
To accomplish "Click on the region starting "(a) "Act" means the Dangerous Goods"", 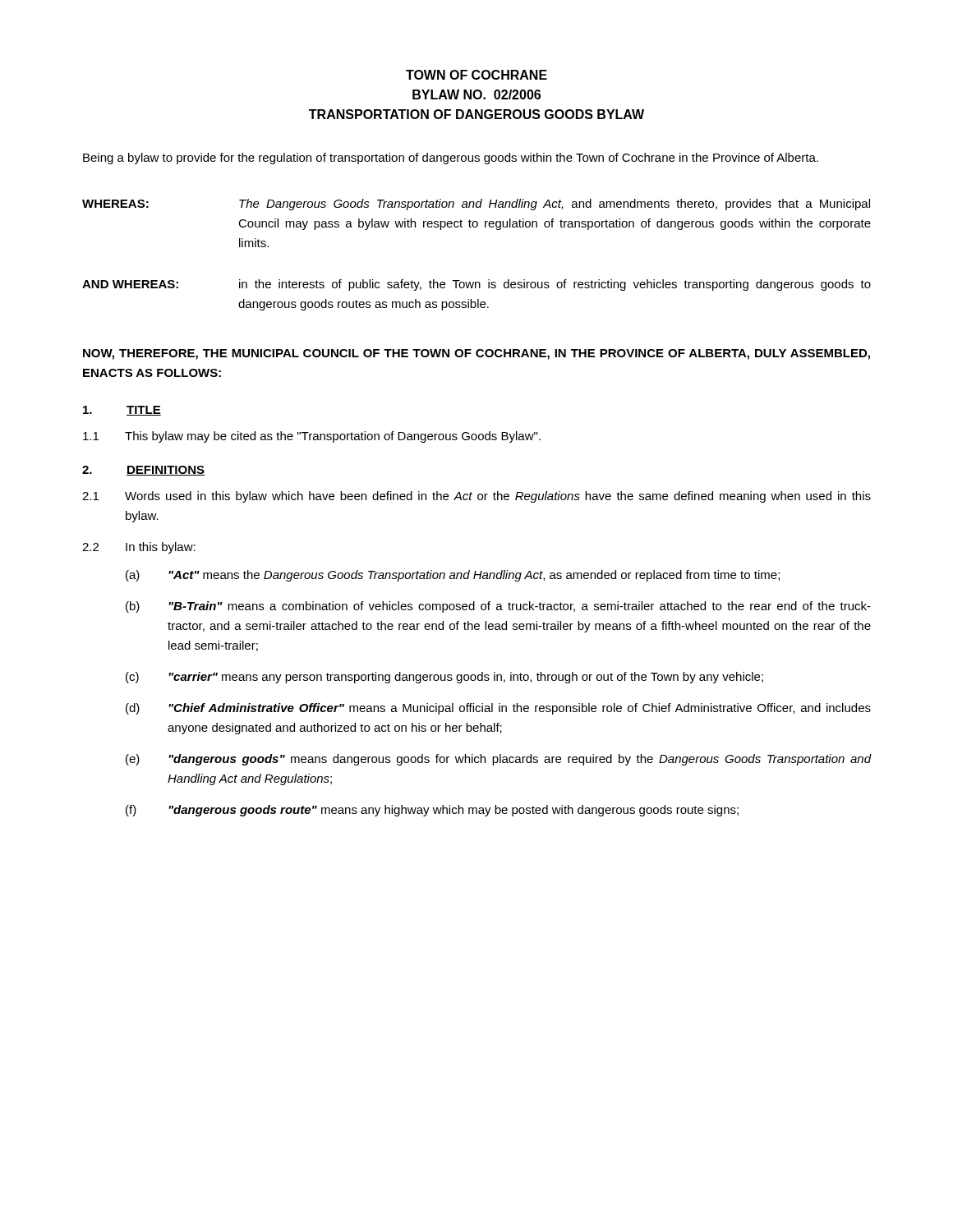I will coord(498,575).
